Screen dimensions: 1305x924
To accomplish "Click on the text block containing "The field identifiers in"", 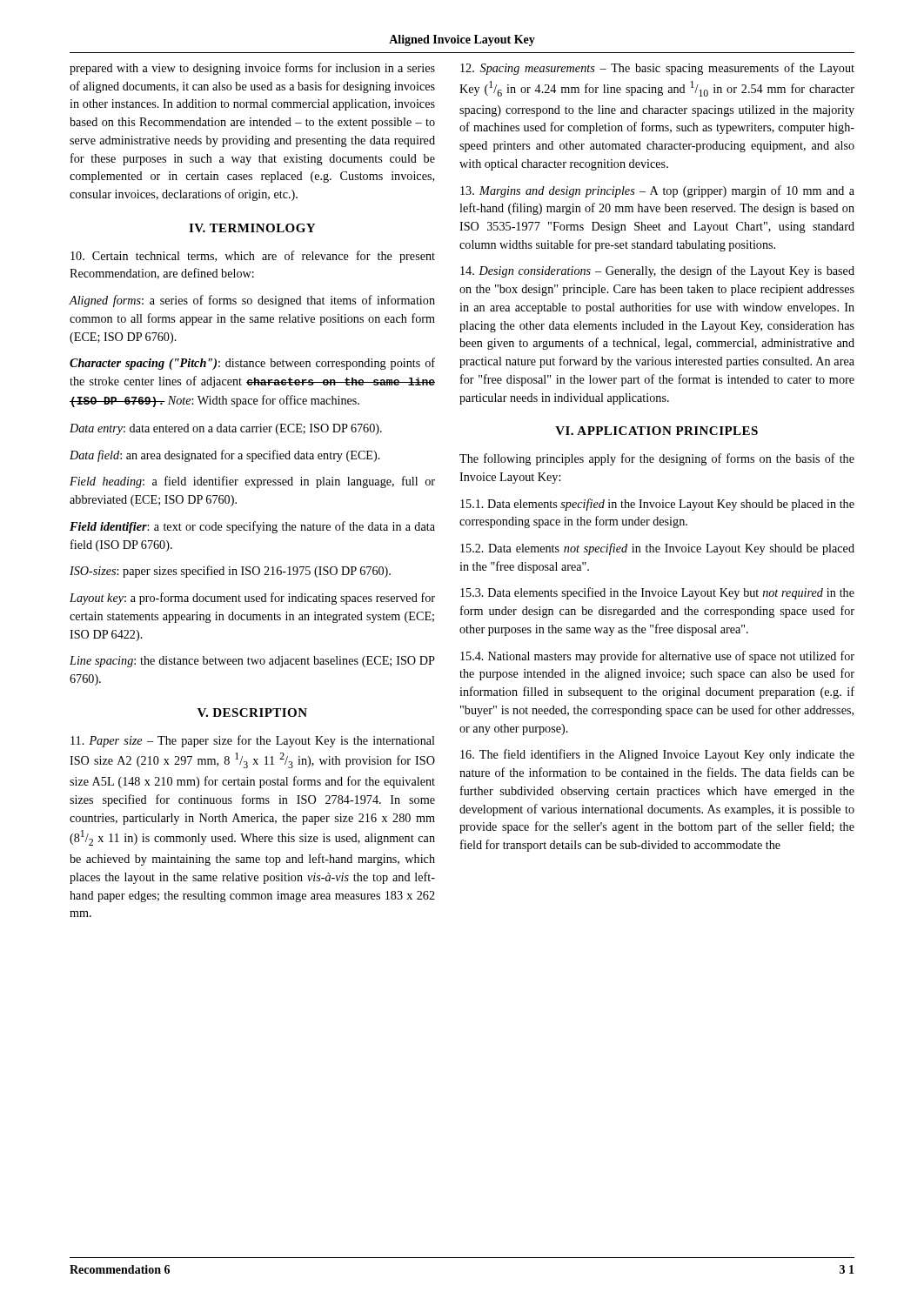I will pyautogui.click(x=657, y=800).
